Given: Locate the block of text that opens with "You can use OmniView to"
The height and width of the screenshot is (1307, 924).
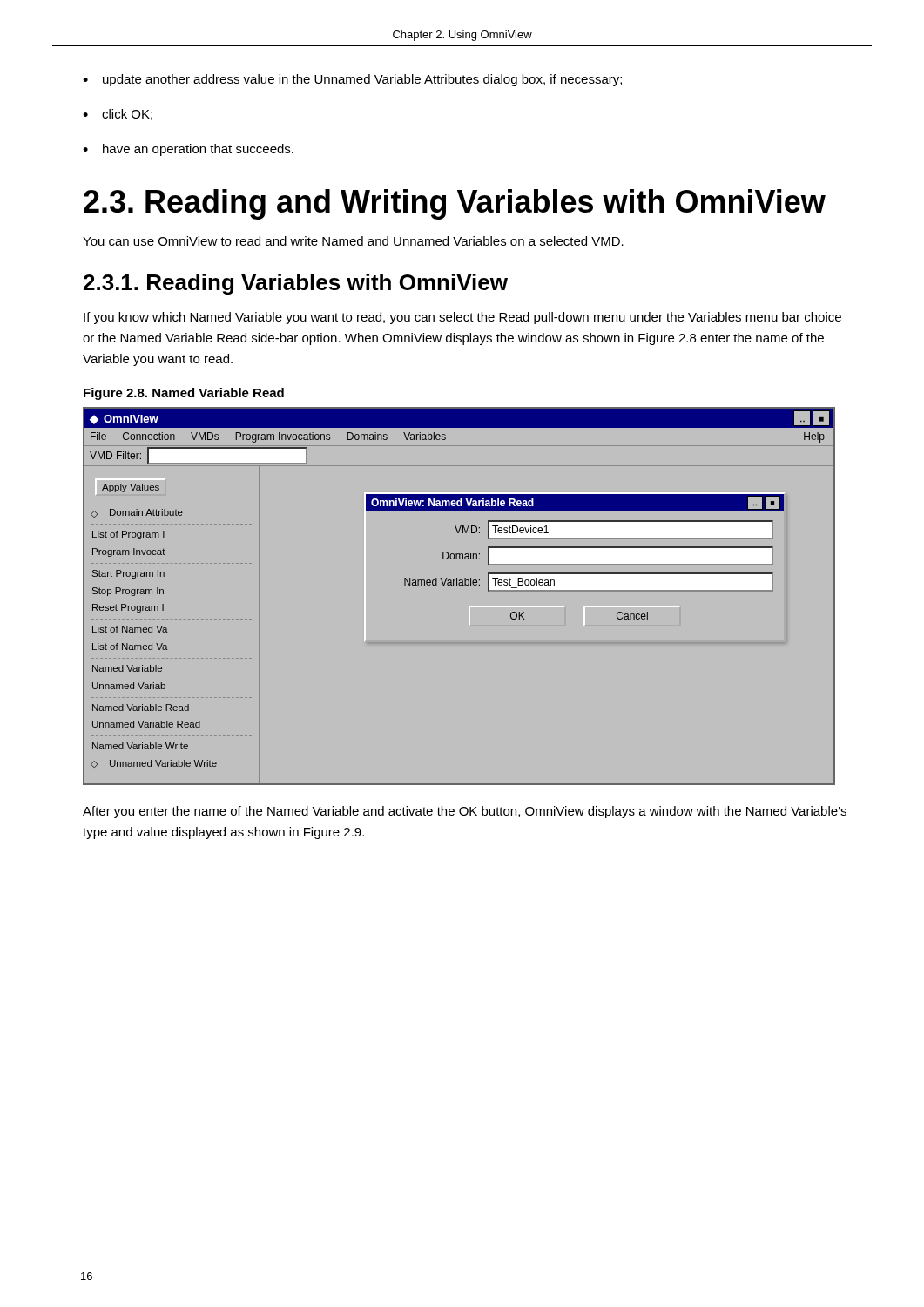Looking at the screenshot, I should (353, 241).
